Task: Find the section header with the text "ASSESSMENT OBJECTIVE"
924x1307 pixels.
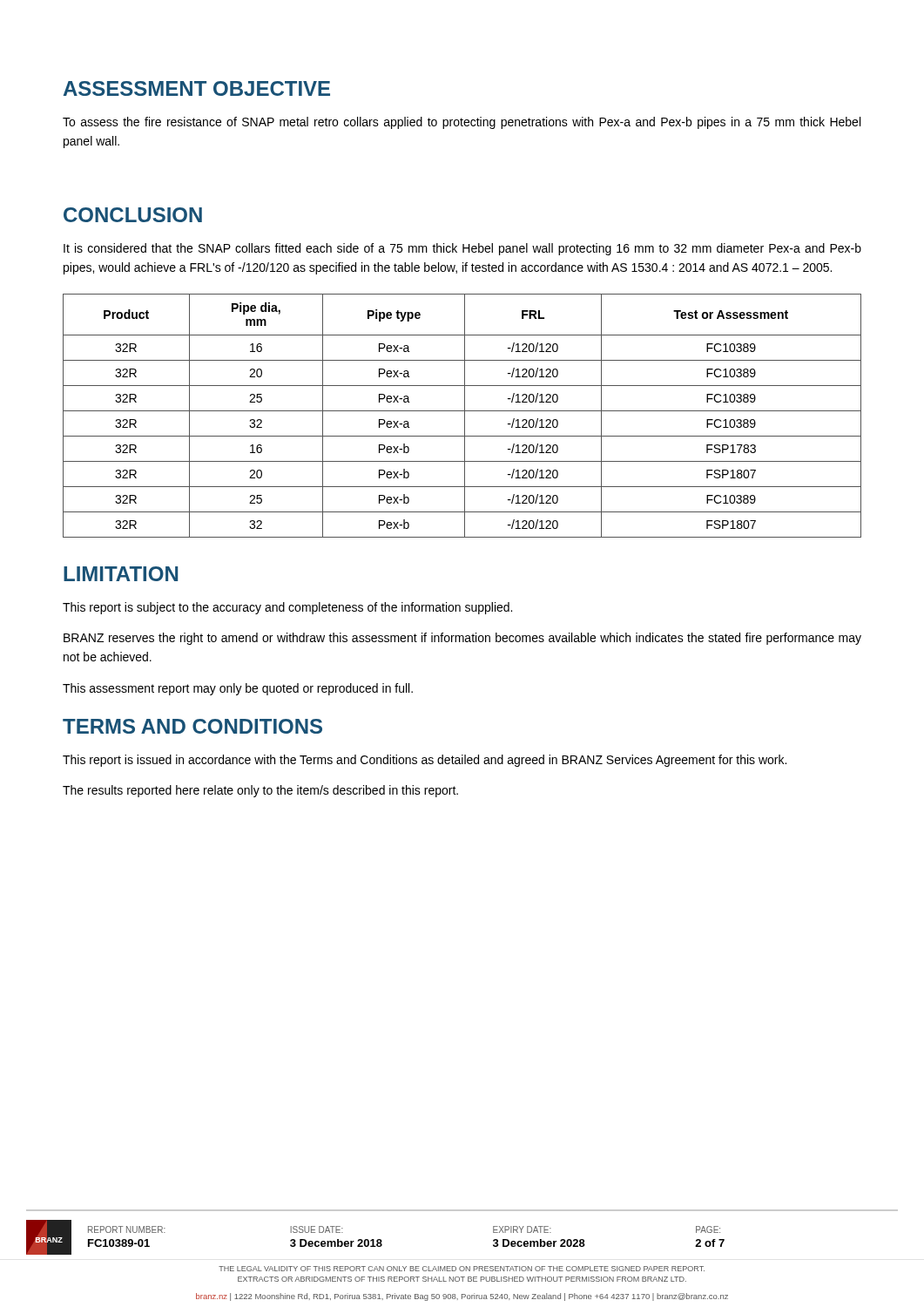Action: point(197,88)
